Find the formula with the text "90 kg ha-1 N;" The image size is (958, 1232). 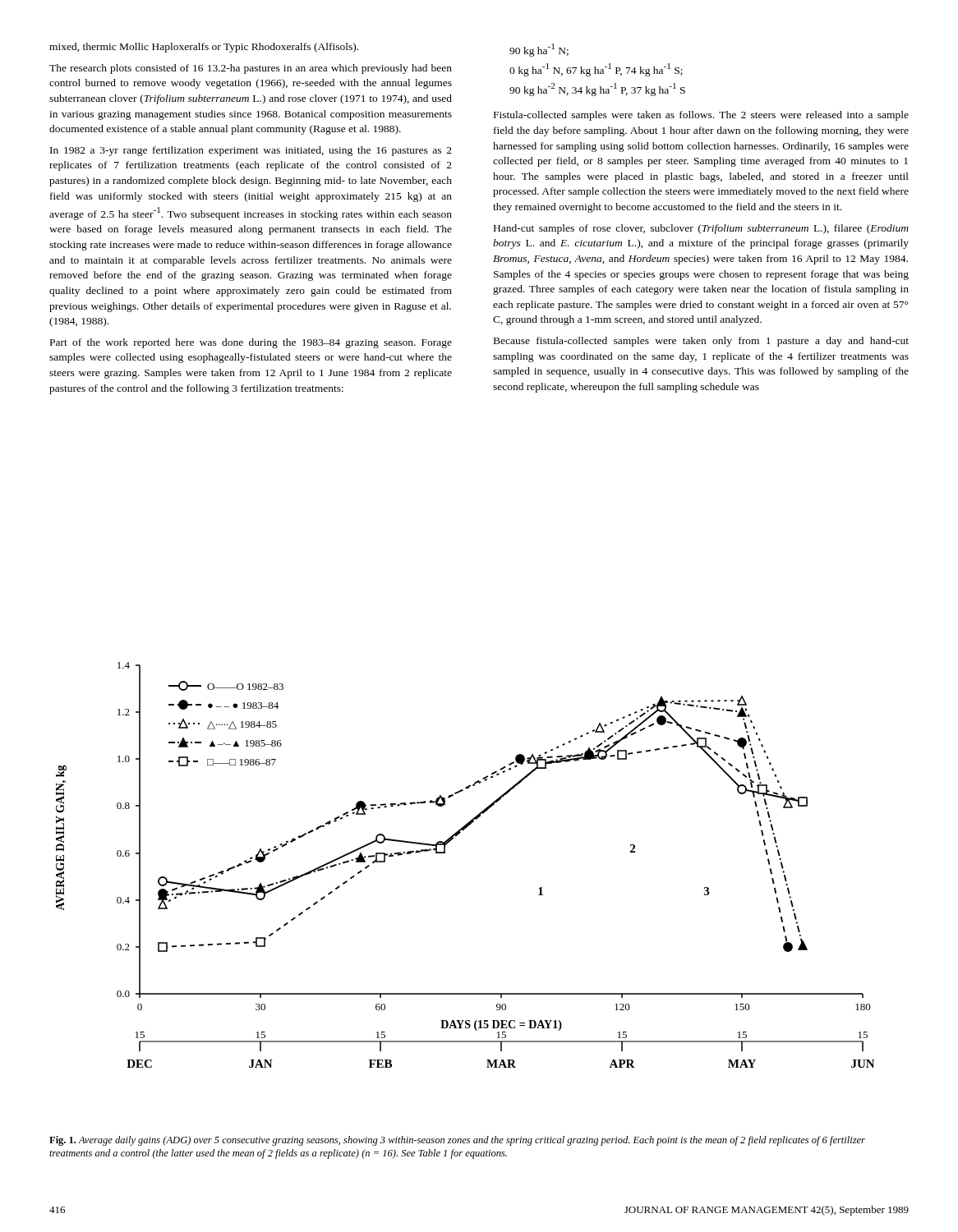539,50
